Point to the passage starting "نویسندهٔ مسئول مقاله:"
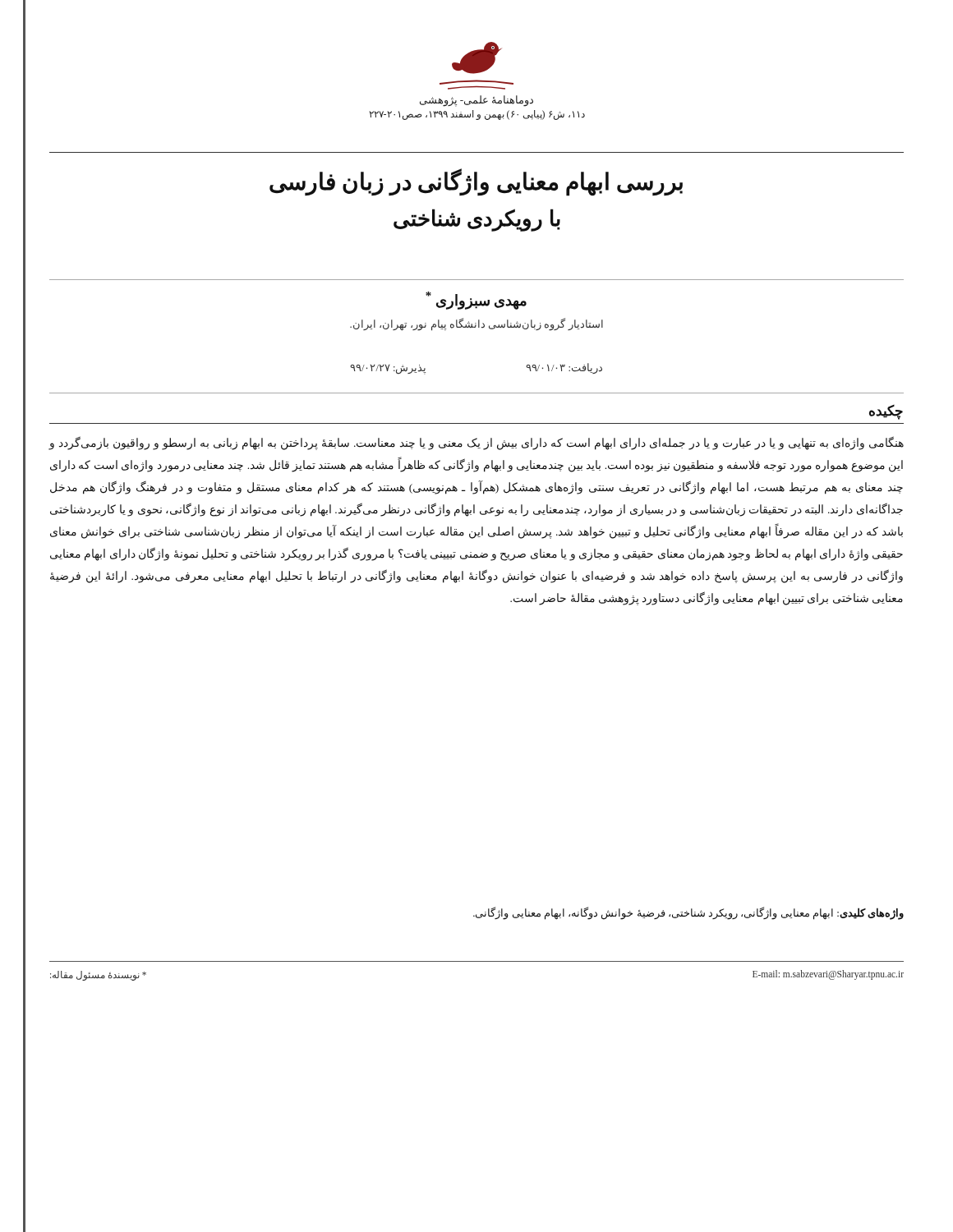953x1232 pixels. [839, 975]
